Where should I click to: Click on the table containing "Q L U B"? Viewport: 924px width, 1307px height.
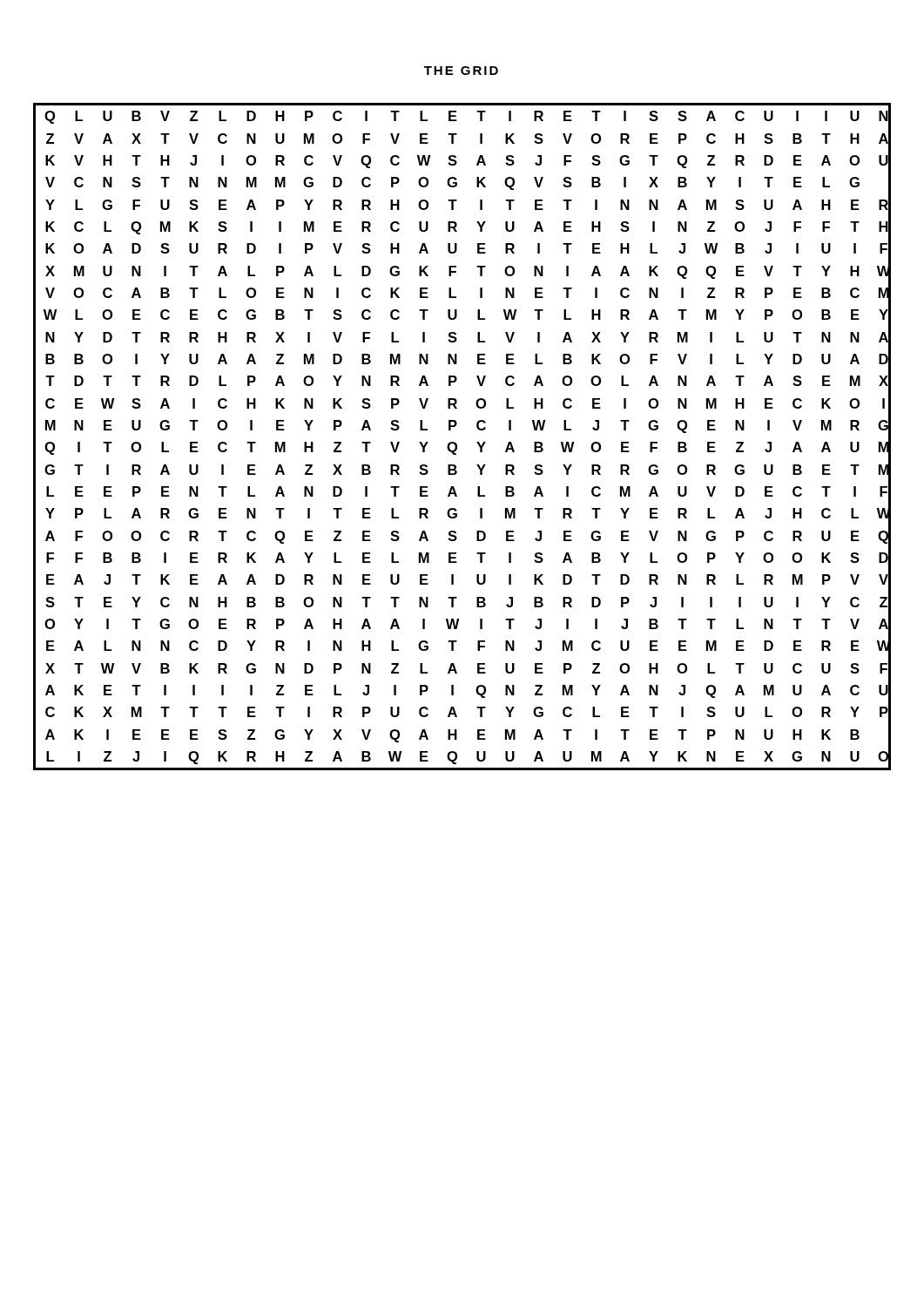coord(462,437)
